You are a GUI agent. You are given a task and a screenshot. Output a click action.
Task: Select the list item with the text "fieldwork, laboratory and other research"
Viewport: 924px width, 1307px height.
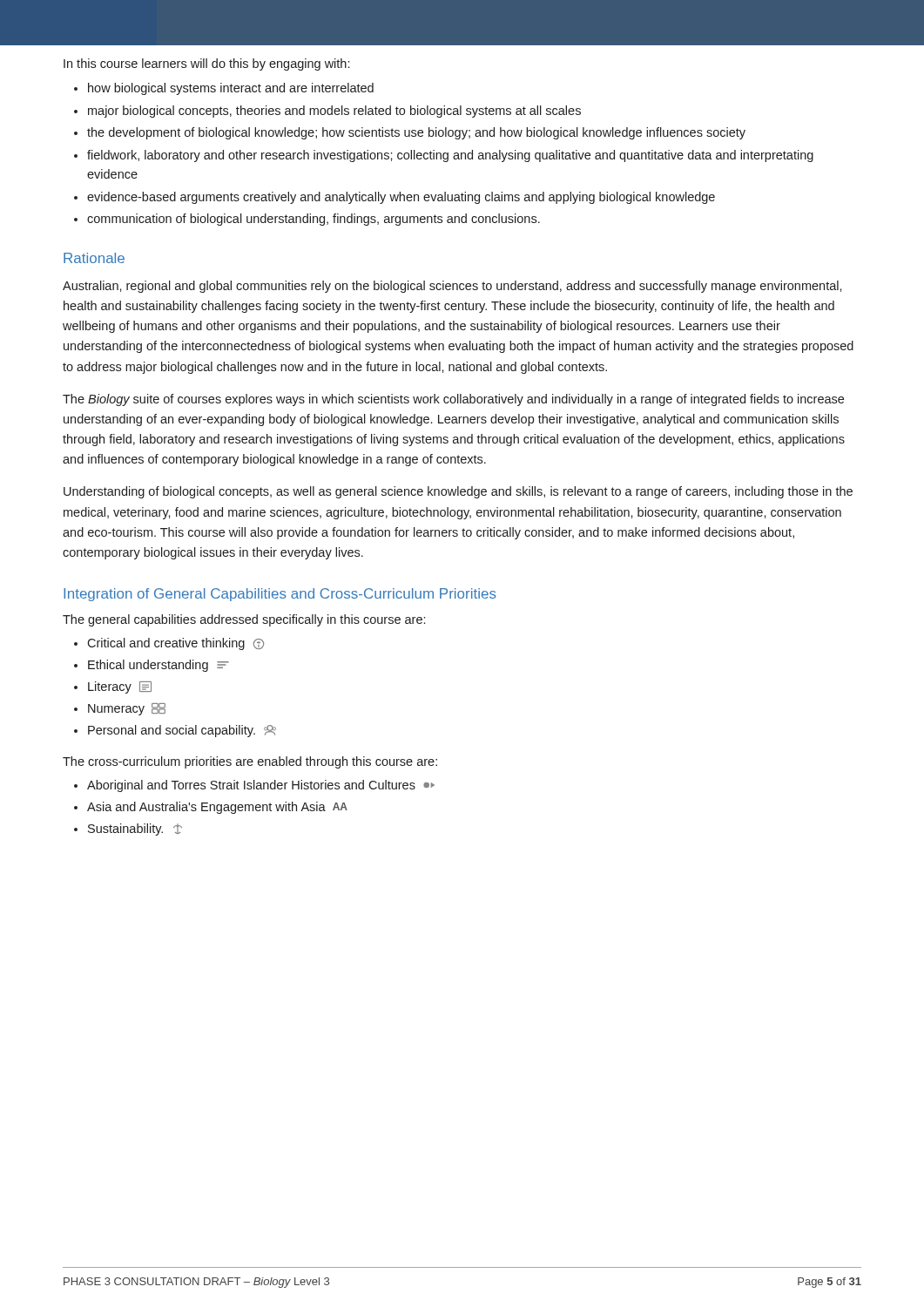coord(450,165)
